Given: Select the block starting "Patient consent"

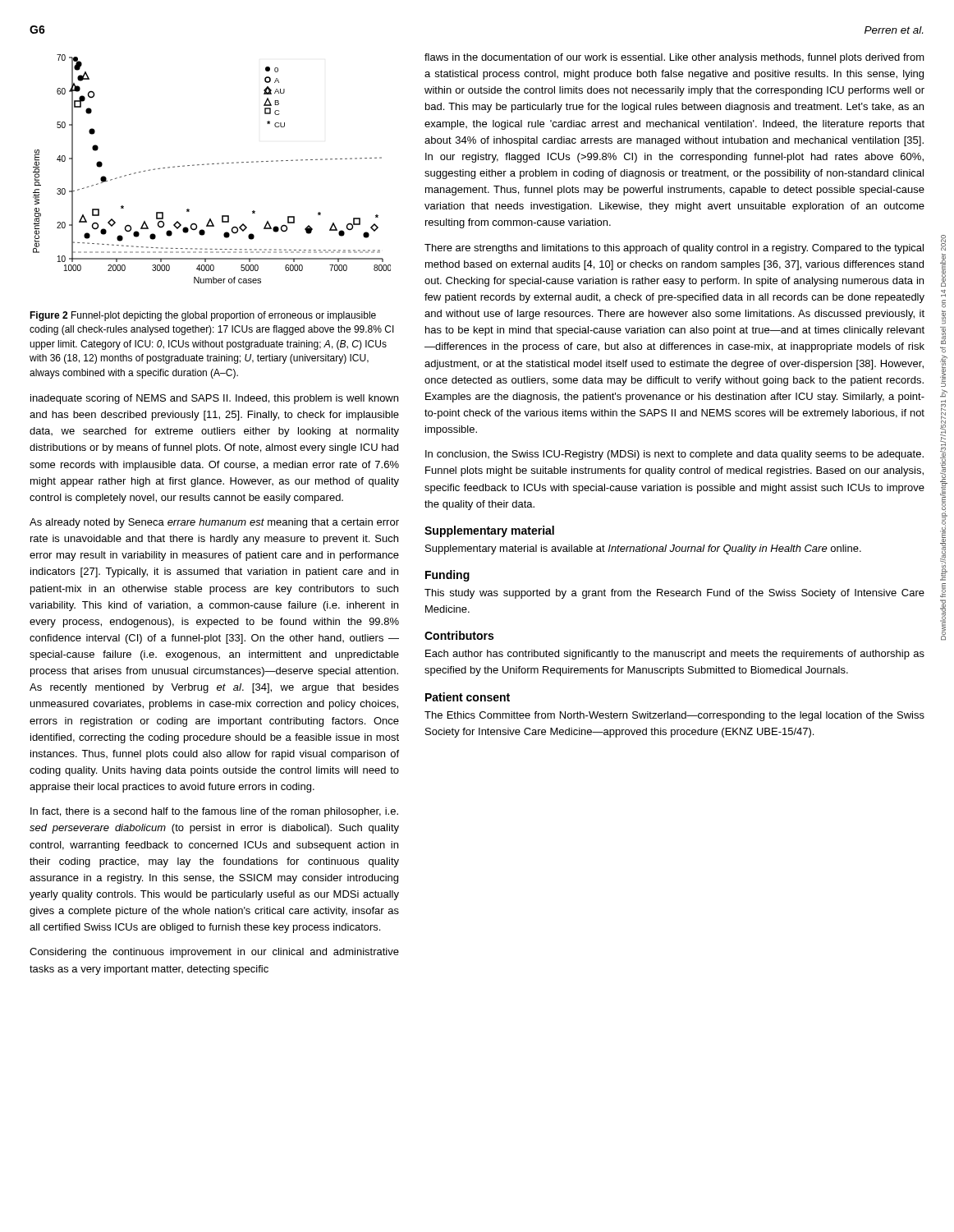Looking at the screenshot, I should 467,697.
